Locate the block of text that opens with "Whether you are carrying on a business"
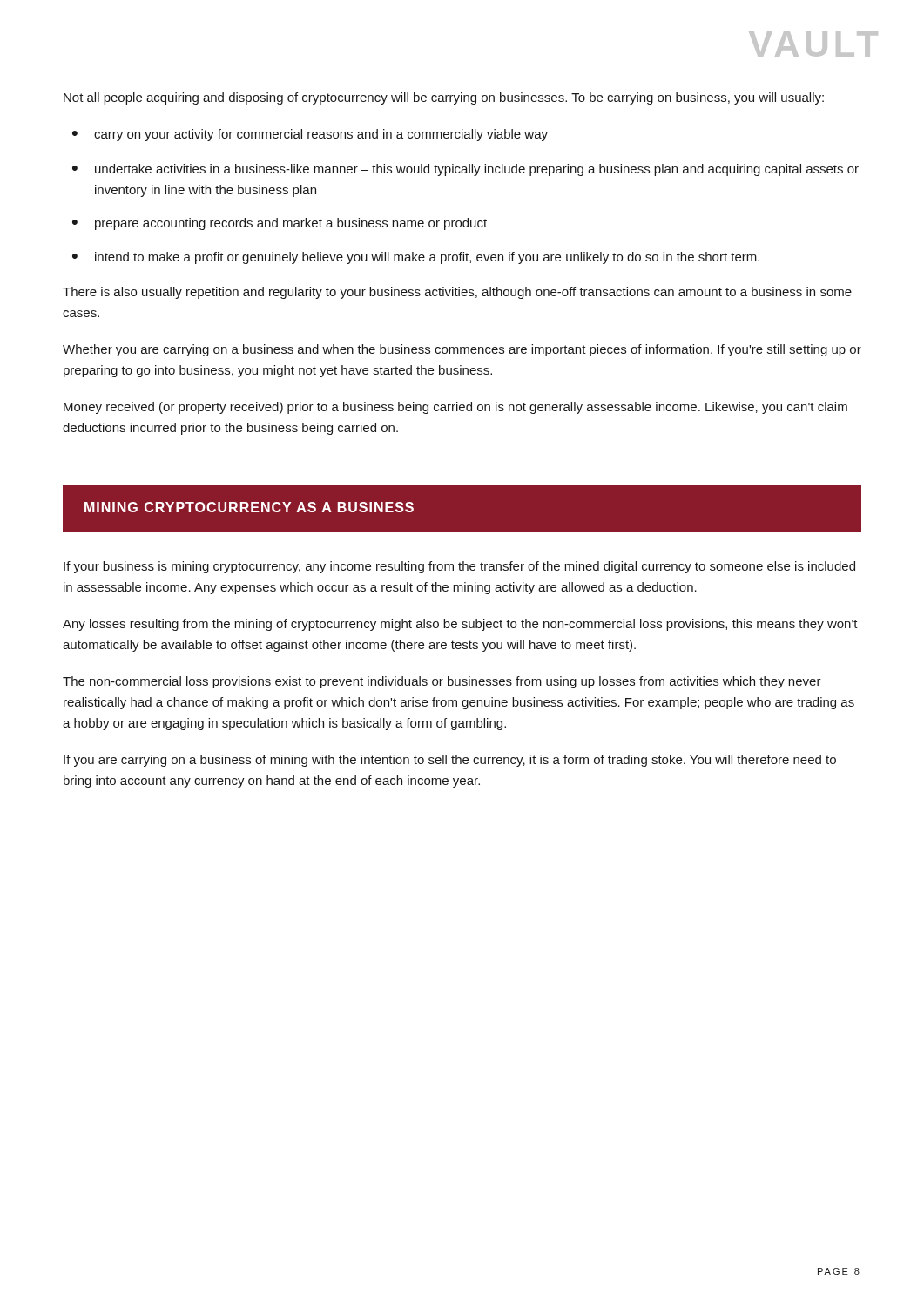 tap(462, 359)
